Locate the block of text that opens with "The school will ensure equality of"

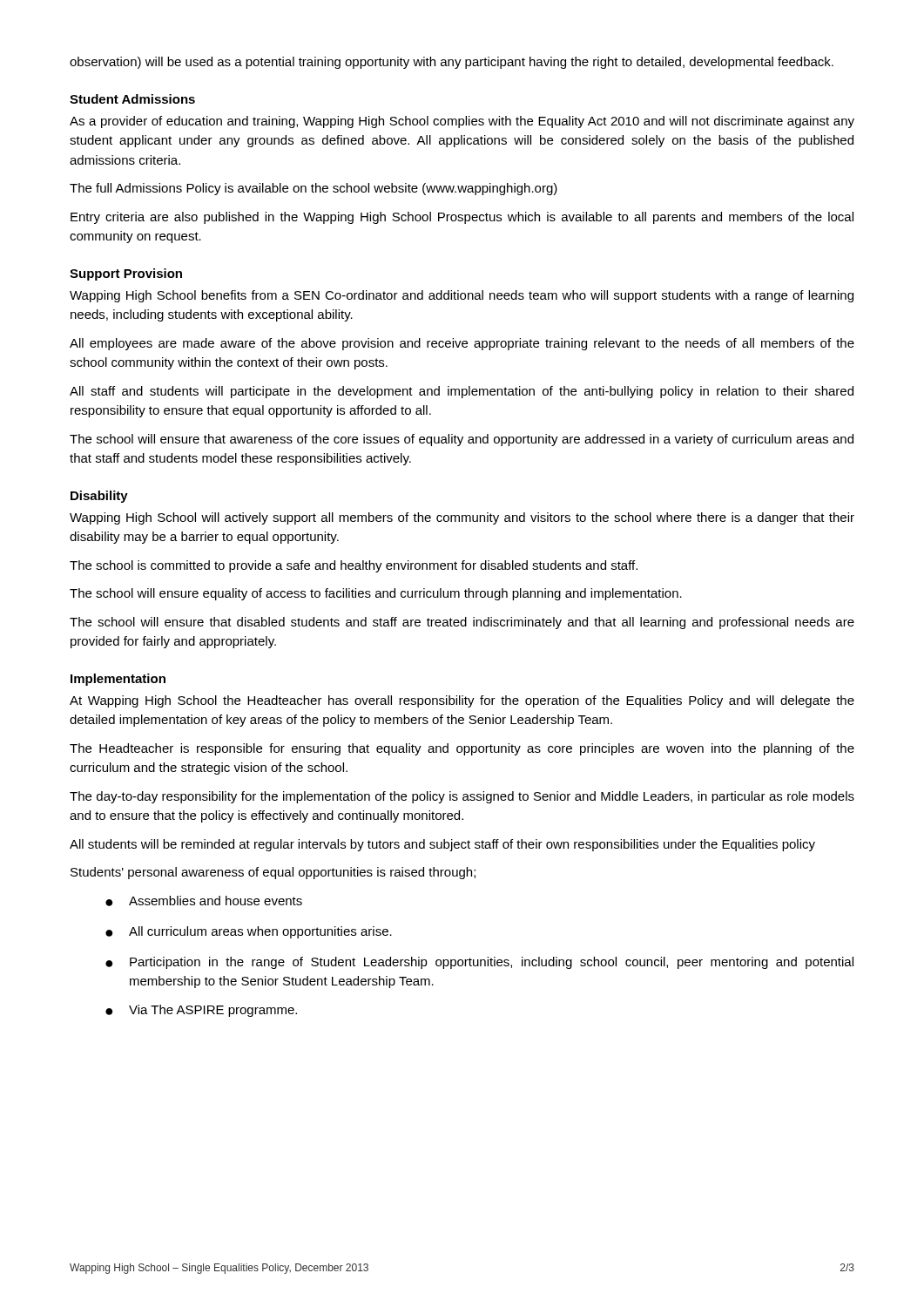(376, 593)
